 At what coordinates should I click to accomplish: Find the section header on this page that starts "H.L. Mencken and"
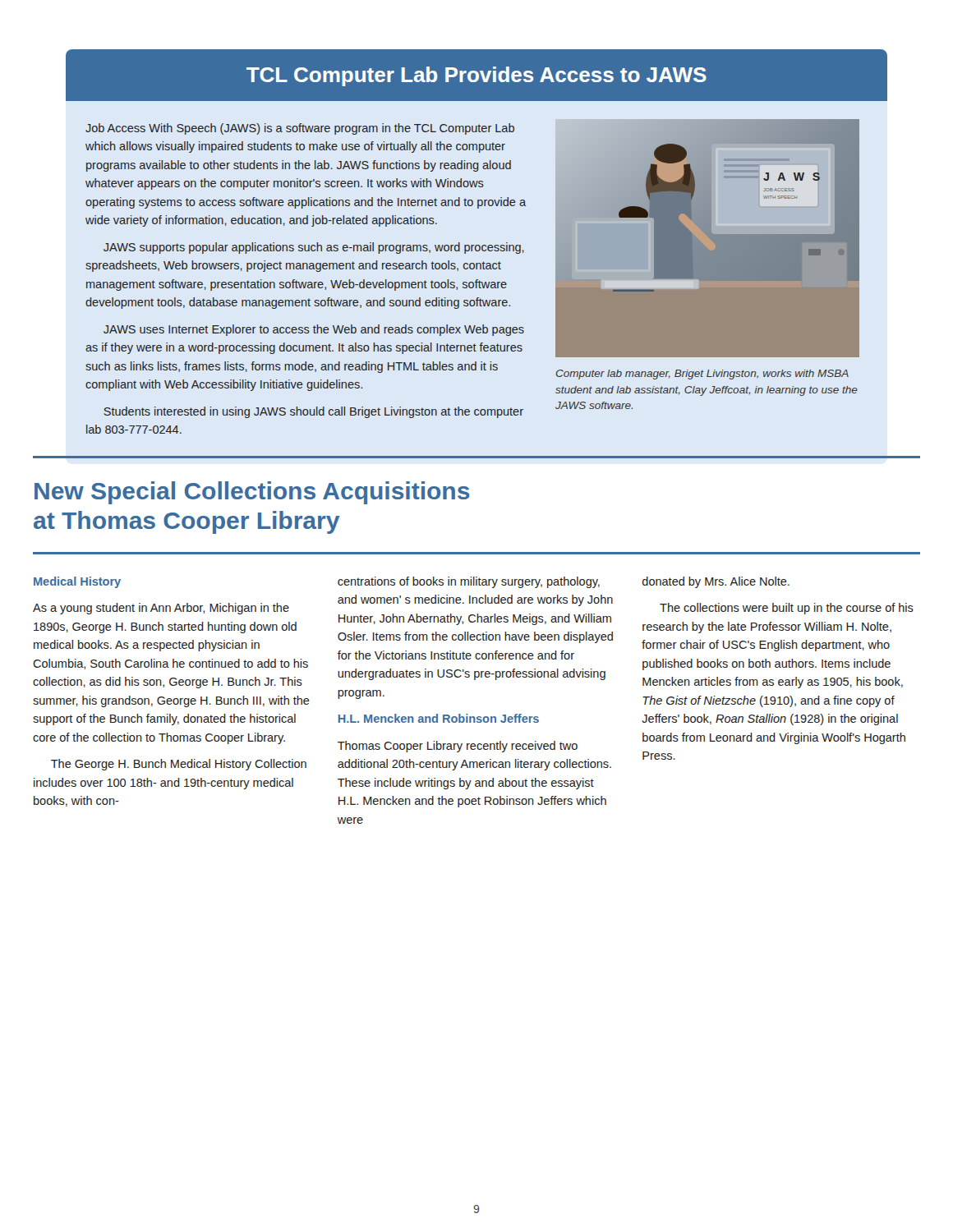point(476,719)
